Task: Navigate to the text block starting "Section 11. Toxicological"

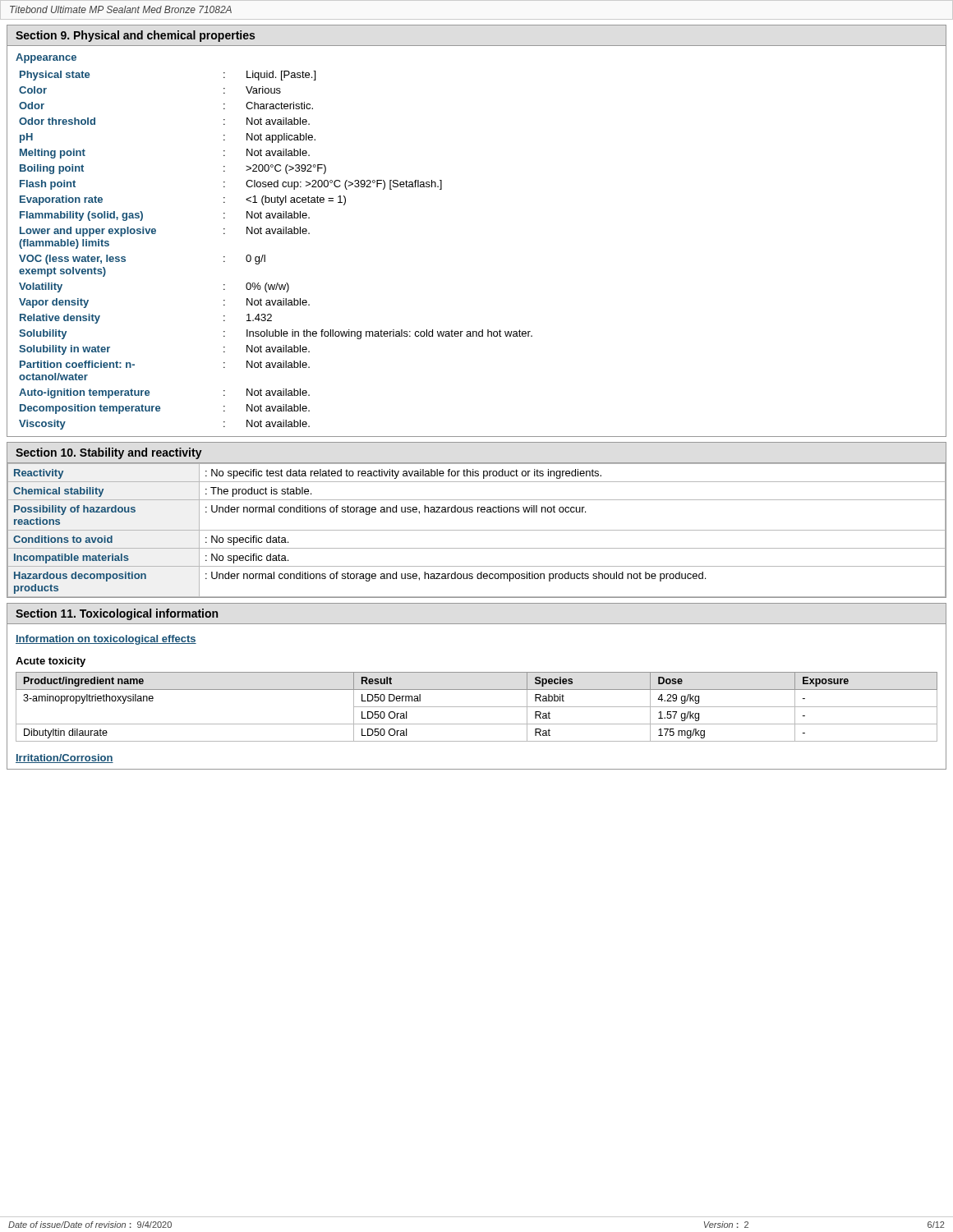Action: (117, 614)
